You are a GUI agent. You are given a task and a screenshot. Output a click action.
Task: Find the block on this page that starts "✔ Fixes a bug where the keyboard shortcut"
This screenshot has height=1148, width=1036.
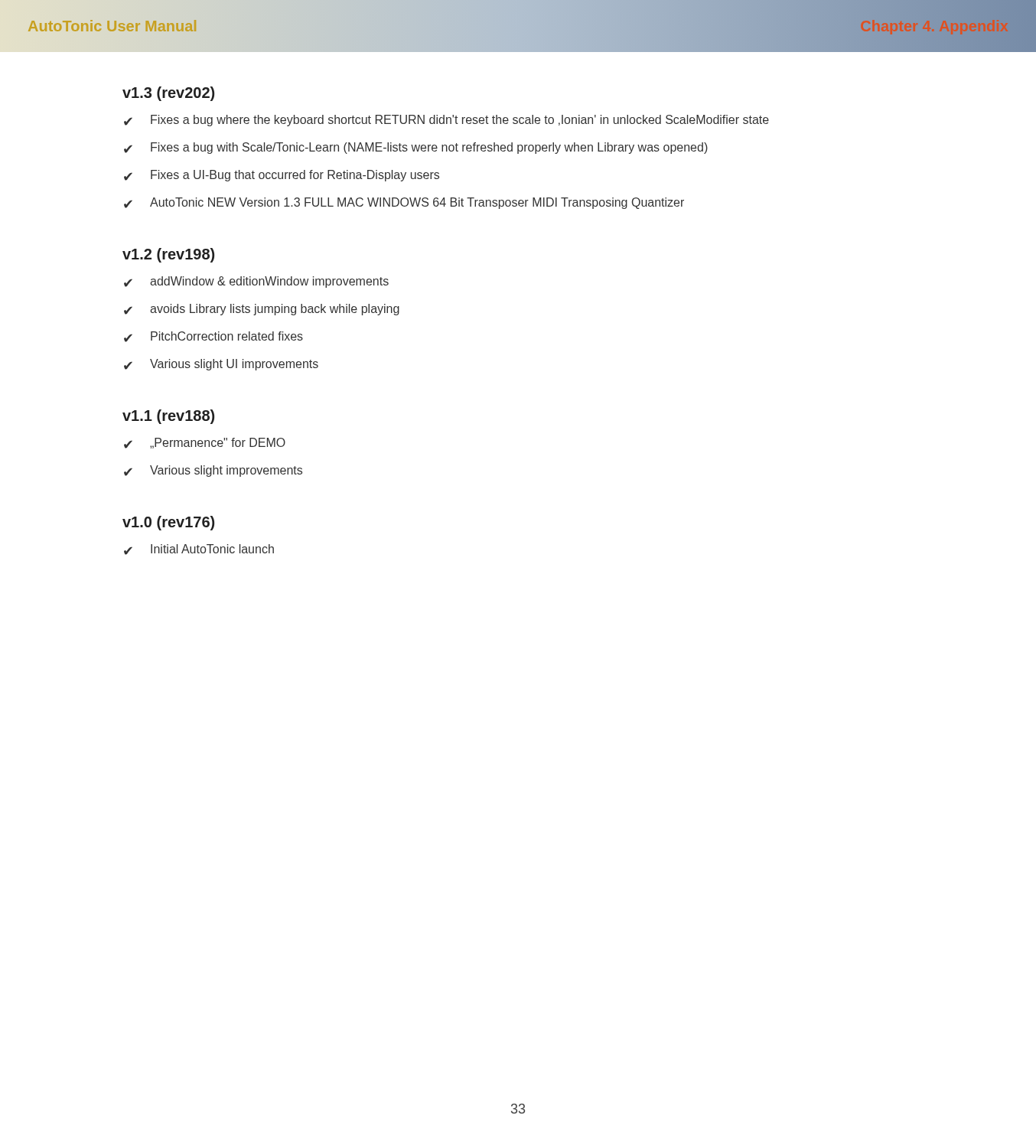tap(446, 122)
